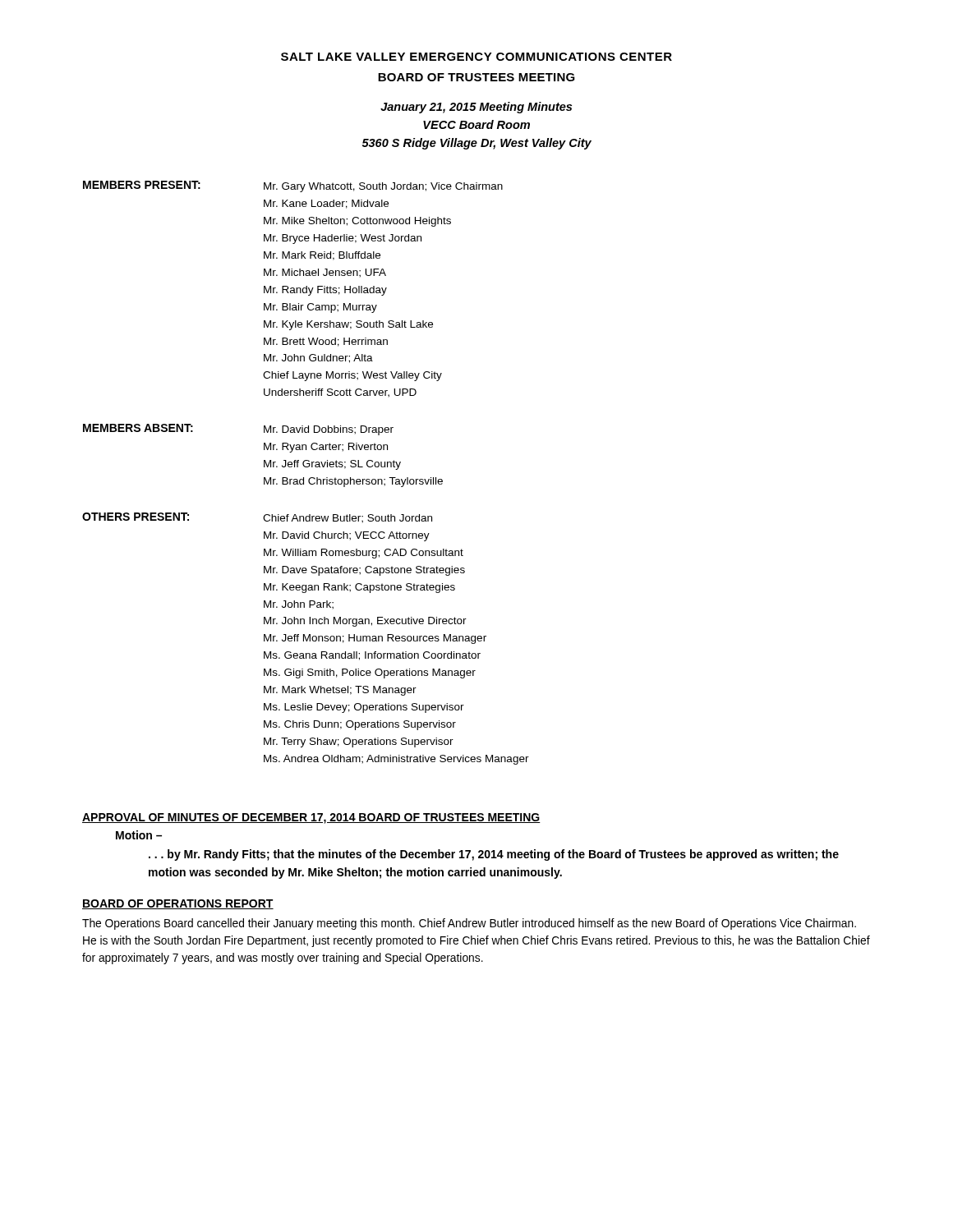Locate the element starting "Motion –"
This screenshot has height=1232, width=953.
point(139,835)
